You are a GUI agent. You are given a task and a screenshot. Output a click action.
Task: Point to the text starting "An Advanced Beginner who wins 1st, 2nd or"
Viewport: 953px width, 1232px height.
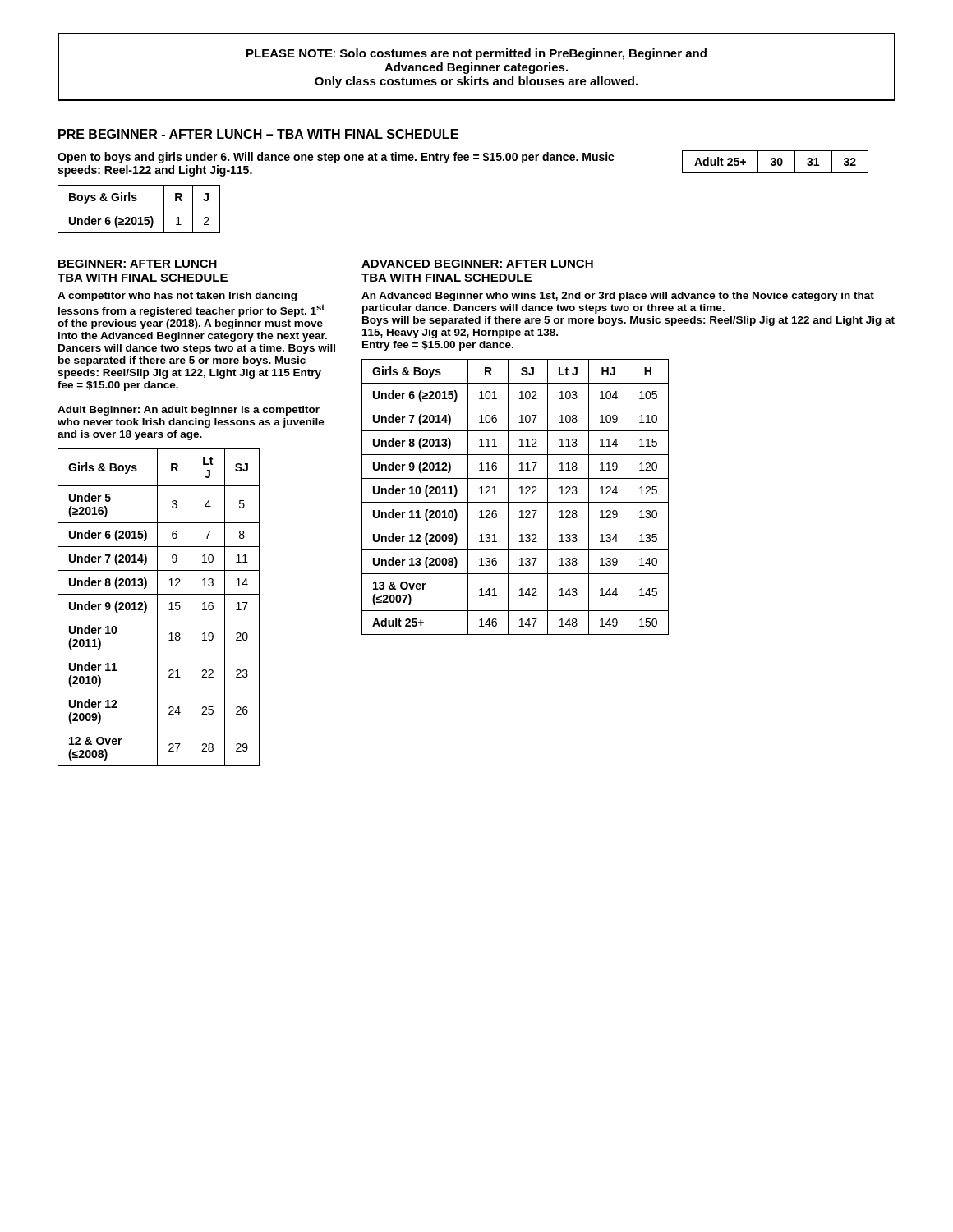point(628,320)
